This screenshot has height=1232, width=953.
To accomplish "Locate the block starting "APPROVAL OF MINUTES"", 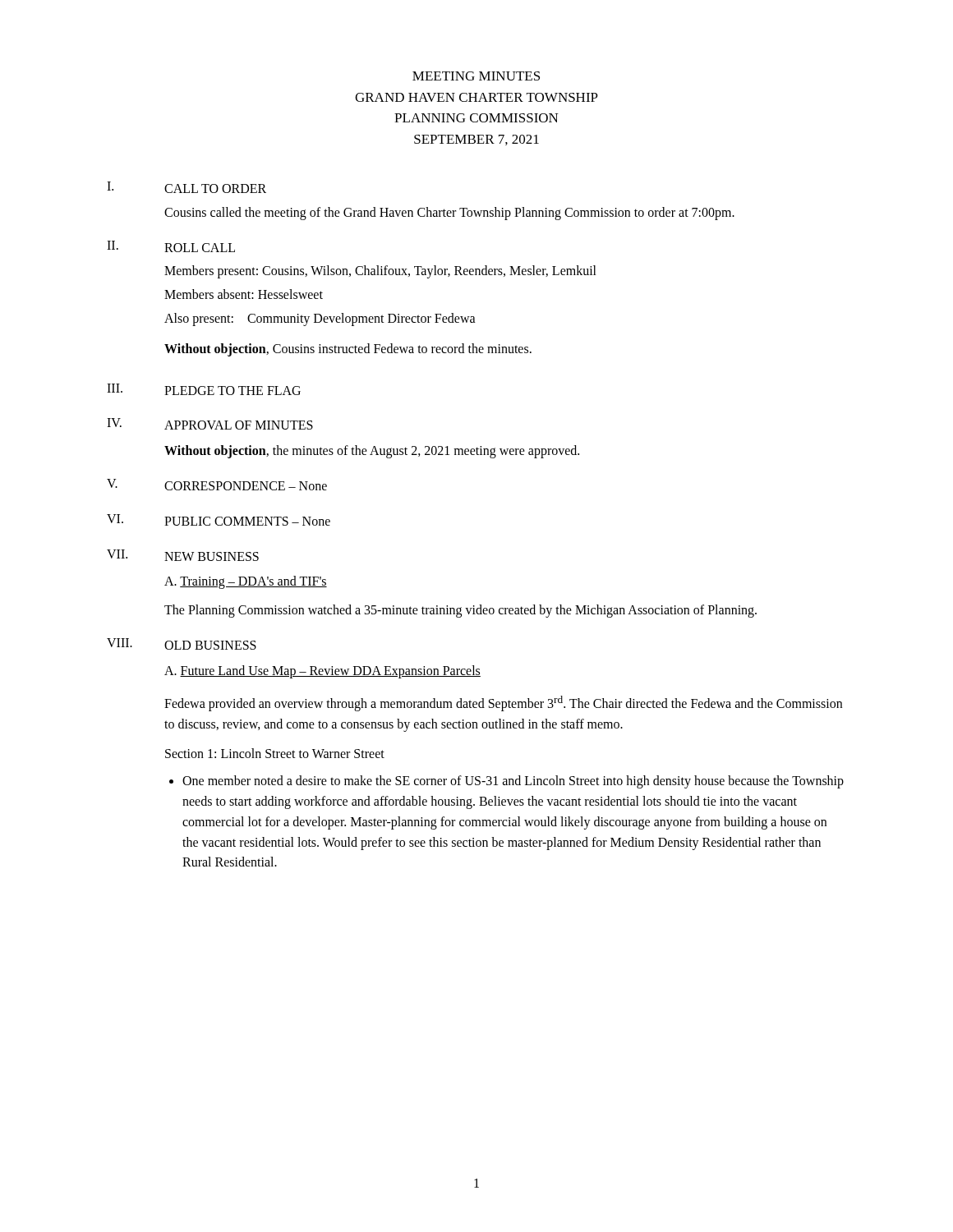I will point(239,425).
